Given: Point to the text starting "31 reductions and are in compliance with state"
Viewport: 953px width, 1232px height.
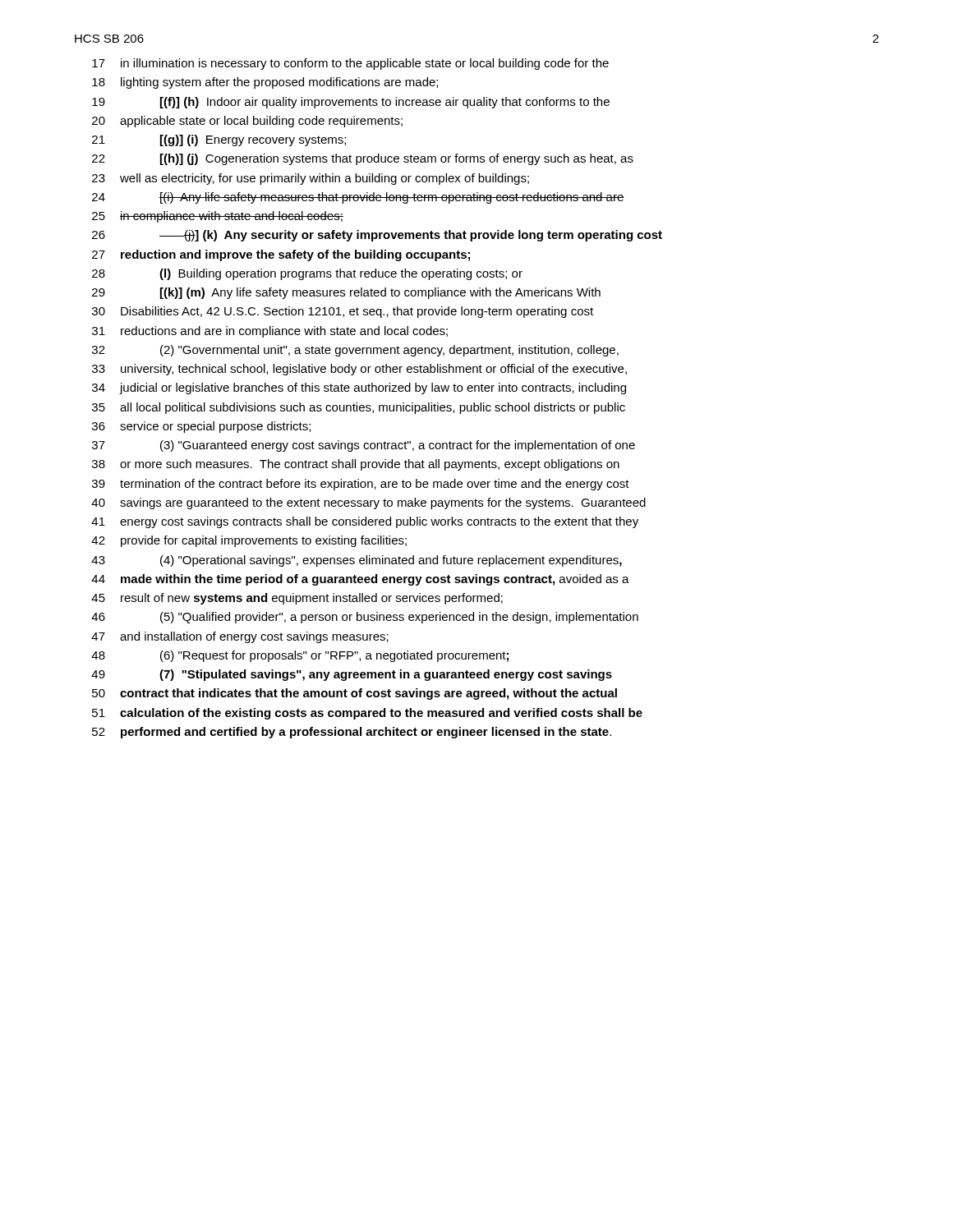Looking at the screenshot, I should [270, 332].
